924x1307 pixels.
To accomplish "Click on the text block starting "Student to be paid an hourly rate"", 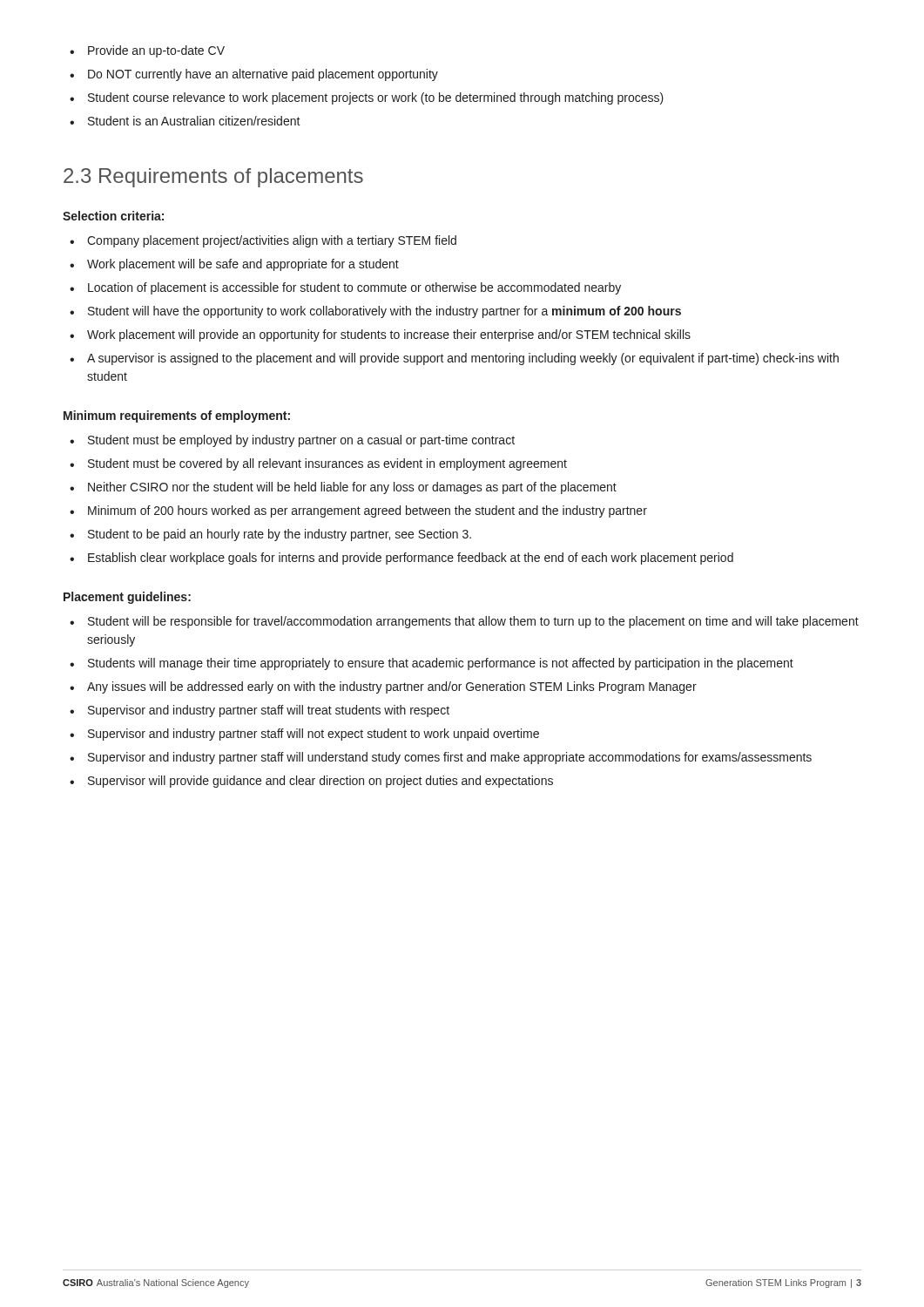I will coord(462,535).
